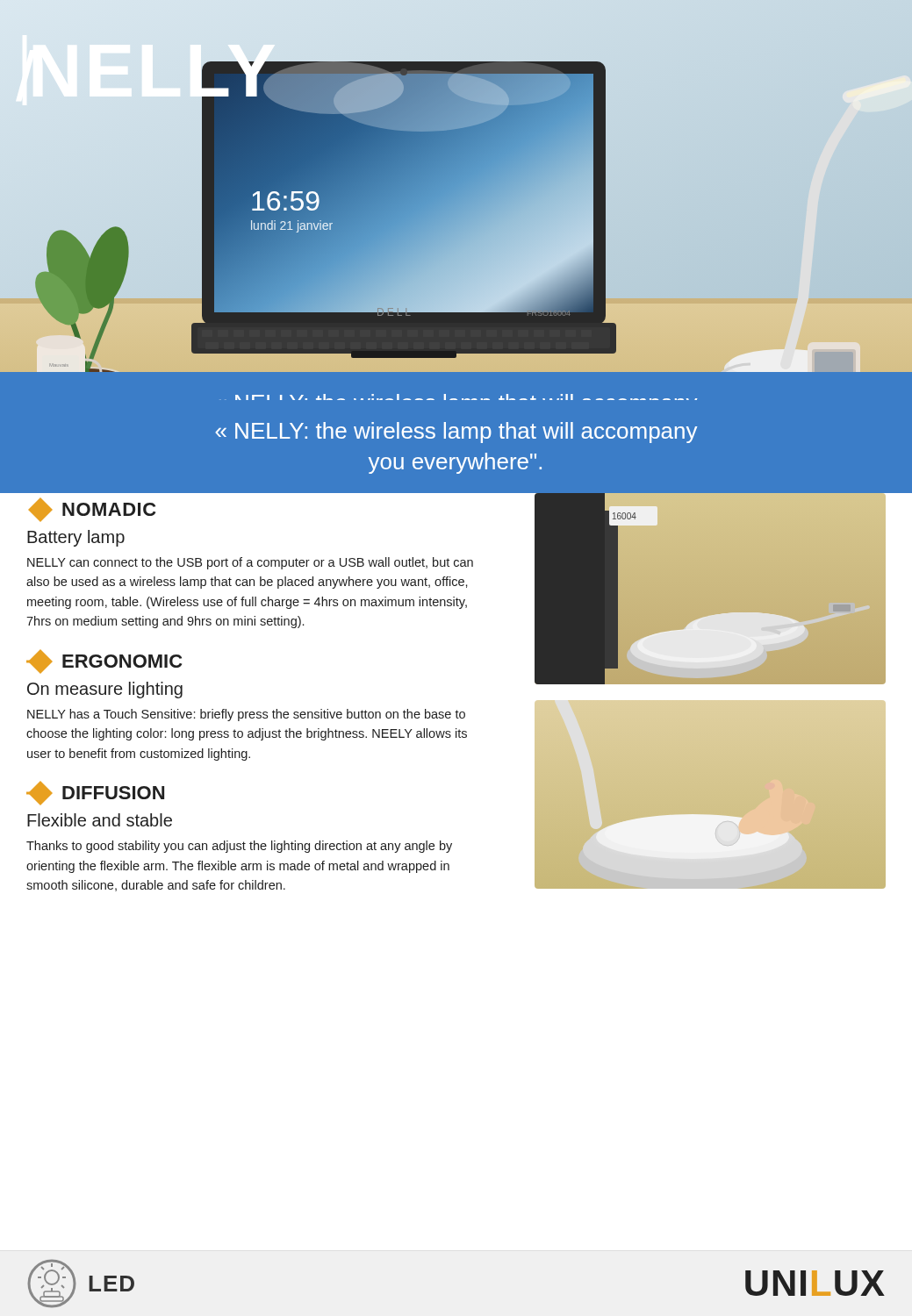The width and height of the screenshot is (912, 1316).
Task: Click on the block starting "NELLY has a Touch Sensitive:"
Action: 247,734
